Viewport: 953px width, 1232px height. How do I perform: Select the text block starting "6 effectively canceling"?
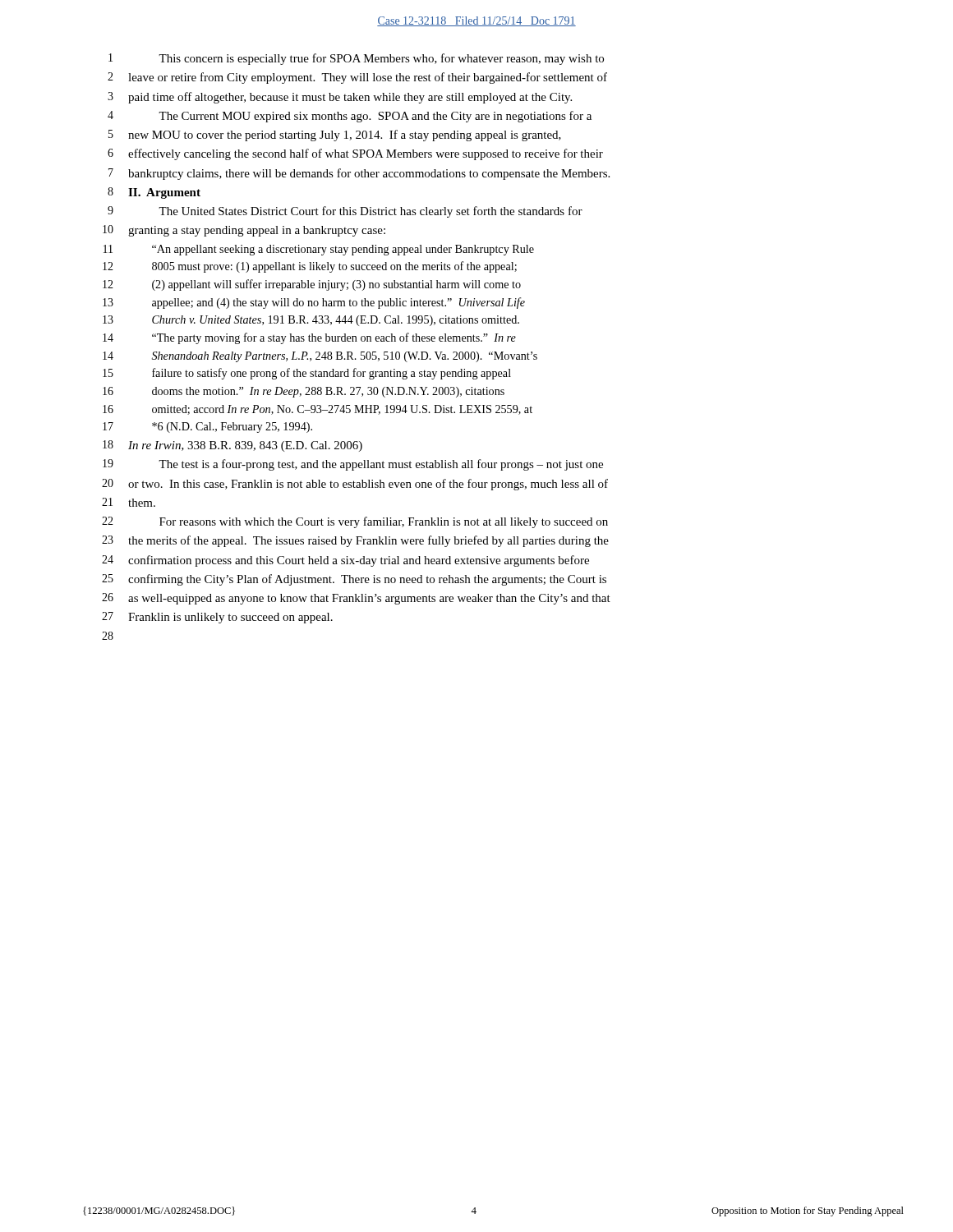click(493, 154)
